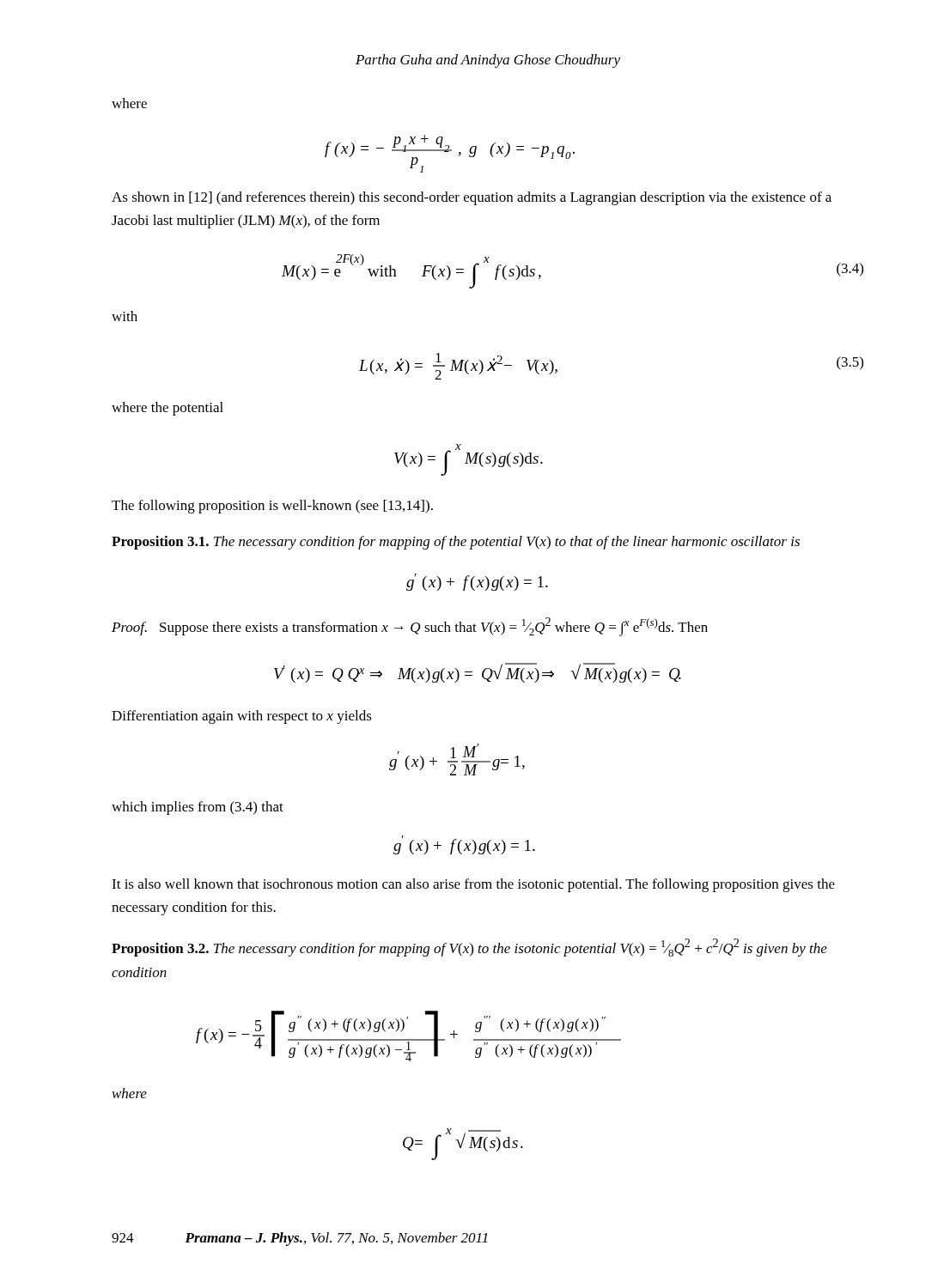Where is the passage that starts "As shown in"?

pos(472,209)
